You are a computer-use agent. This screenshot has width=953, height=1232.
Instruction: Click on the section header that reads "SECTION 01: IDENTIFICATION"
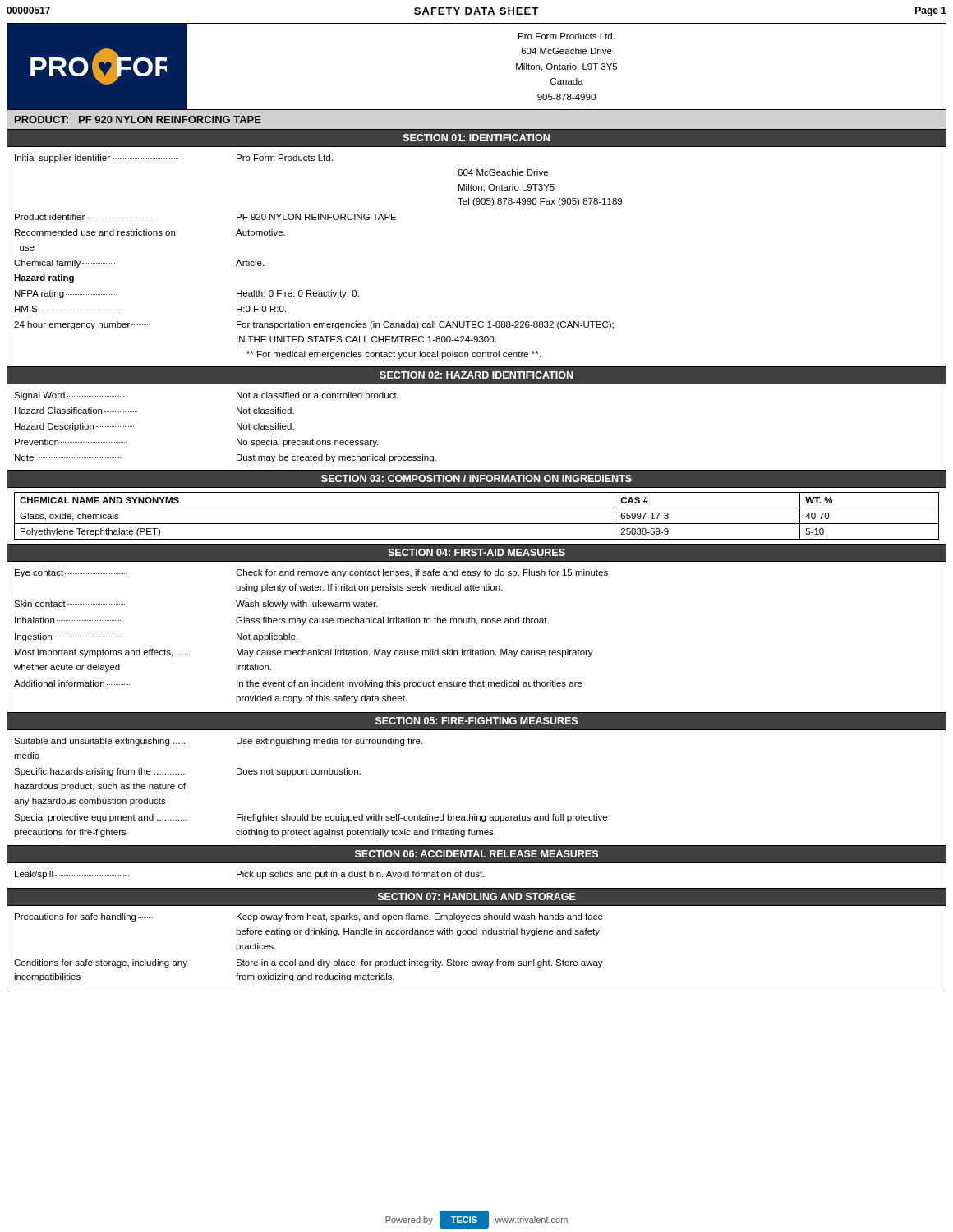tap(476, 138)
